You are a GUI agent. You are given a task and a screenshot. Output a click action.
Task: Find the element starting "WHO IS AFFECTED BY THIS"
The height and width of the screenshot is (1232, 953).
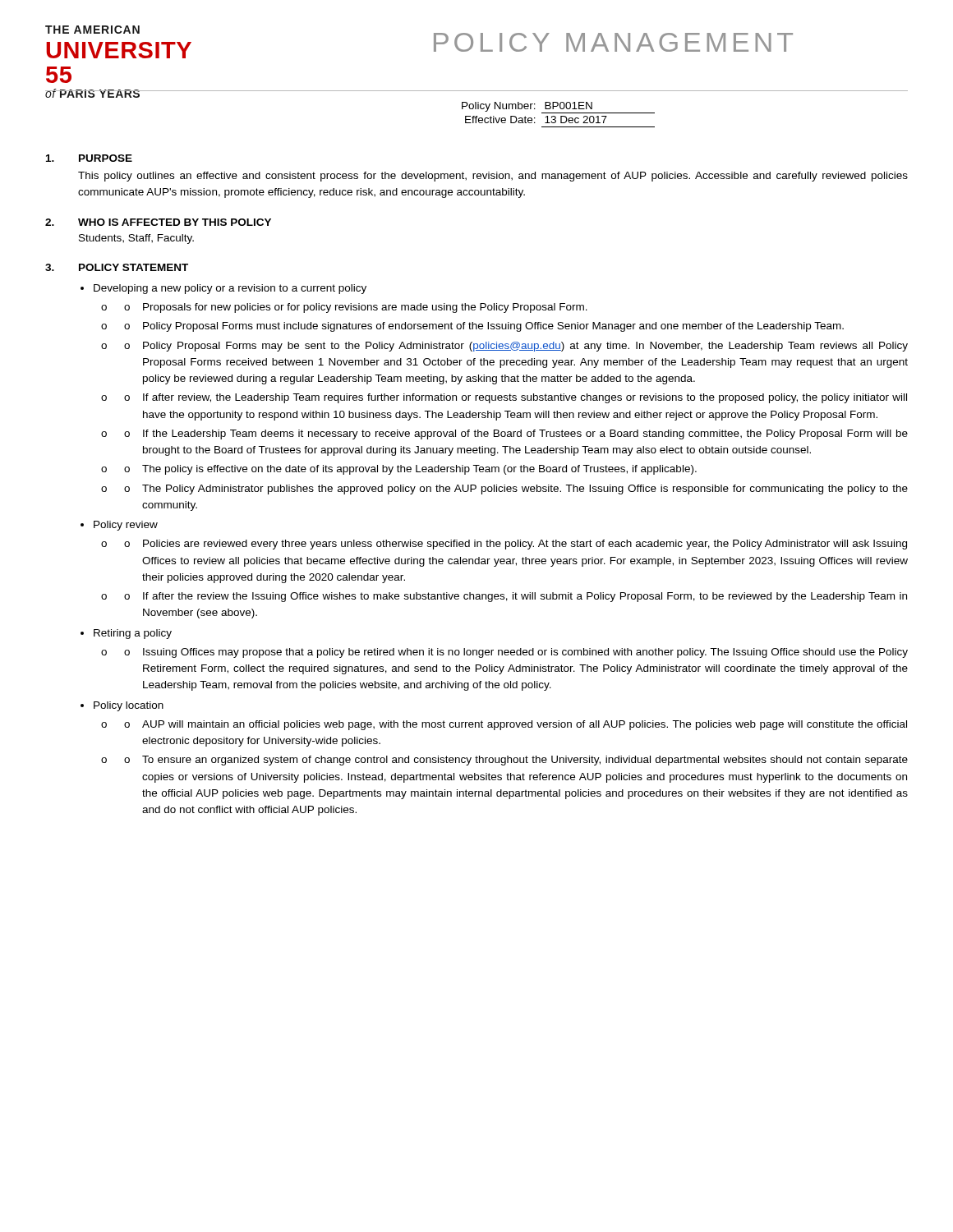pyautogui.click(x=175, y=222)
